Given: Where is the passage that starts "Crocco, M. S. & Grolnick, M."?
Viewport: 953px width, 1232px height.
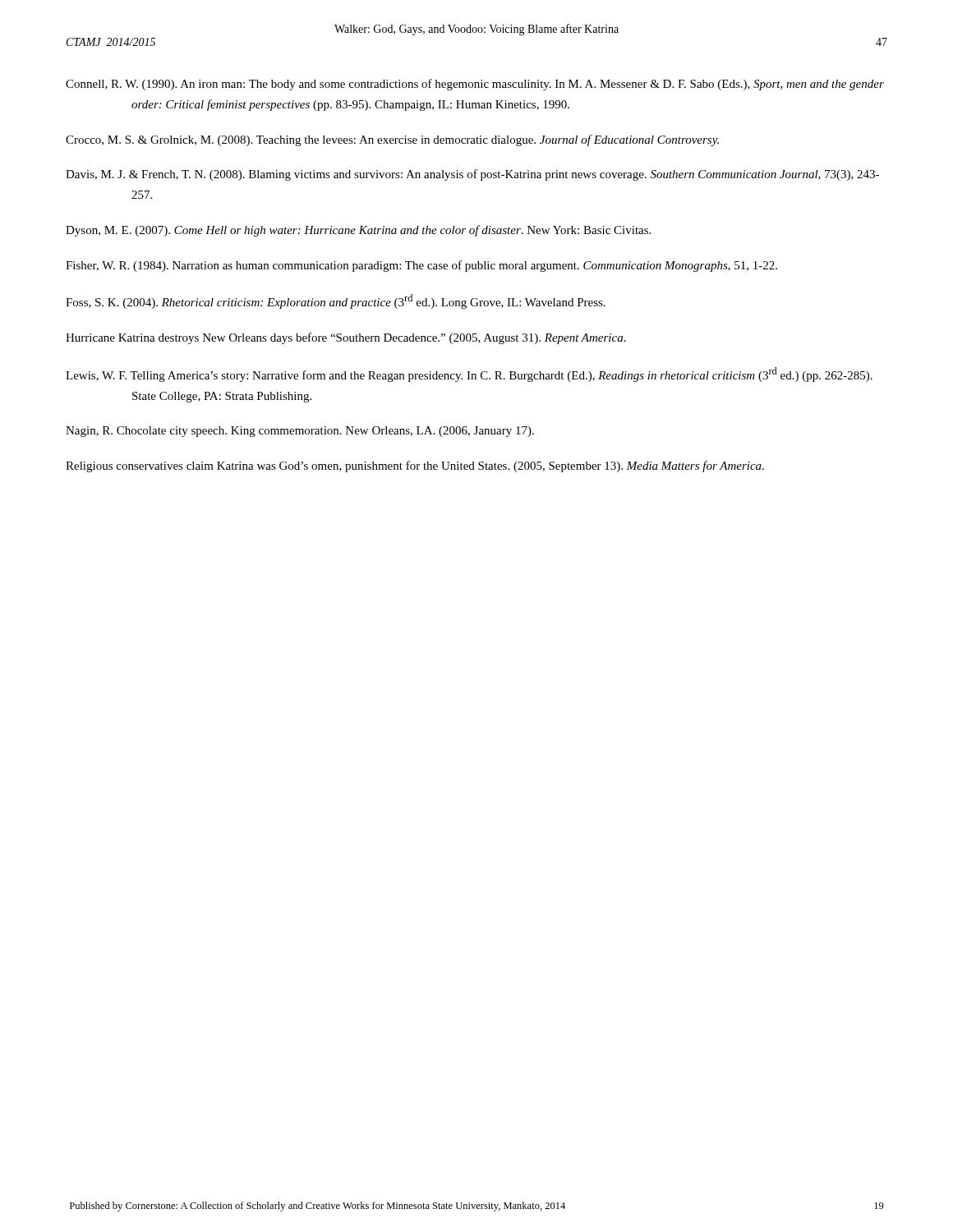Looking at the screenshot, I should pyautogui.click(x=393, y=139).
